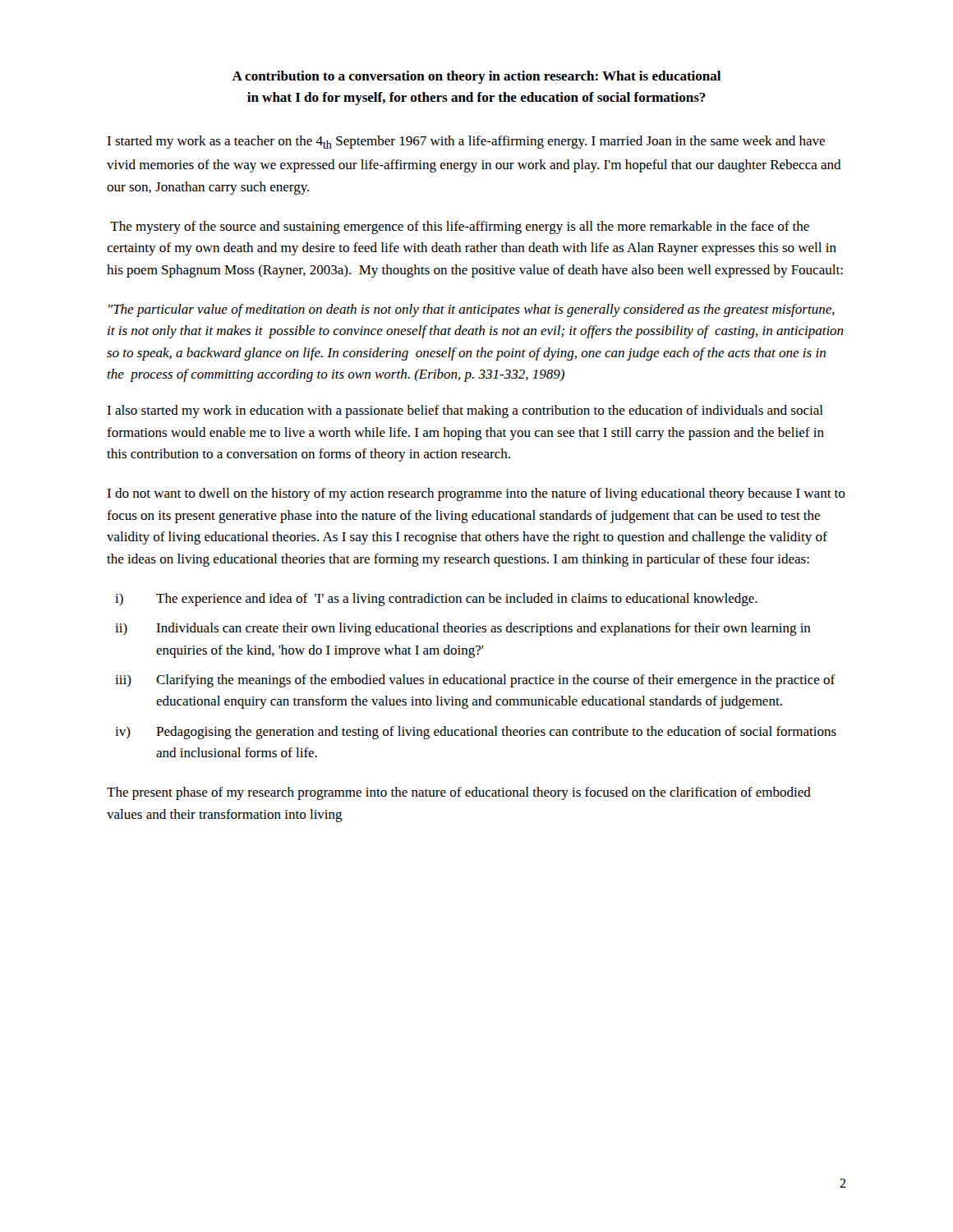This screenshot has height=1232, width=953.
Task: Select the region starting "The mystery of the source and sustaining"
Action: (x=475, y=248)
